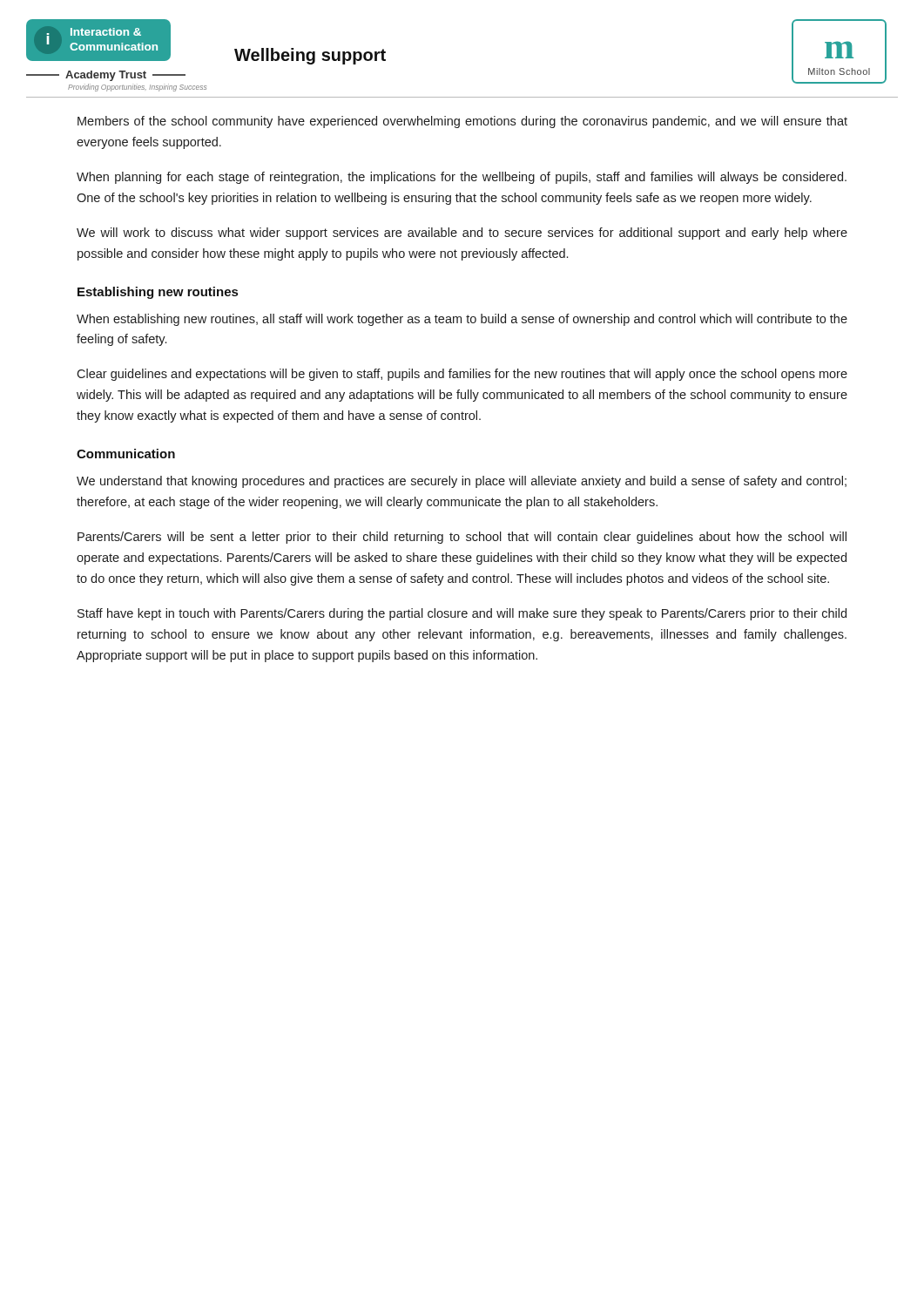
Task: Point to the element starting "Staff have kept in touch with Parents/Carers during"
Action: click(462, 634)
